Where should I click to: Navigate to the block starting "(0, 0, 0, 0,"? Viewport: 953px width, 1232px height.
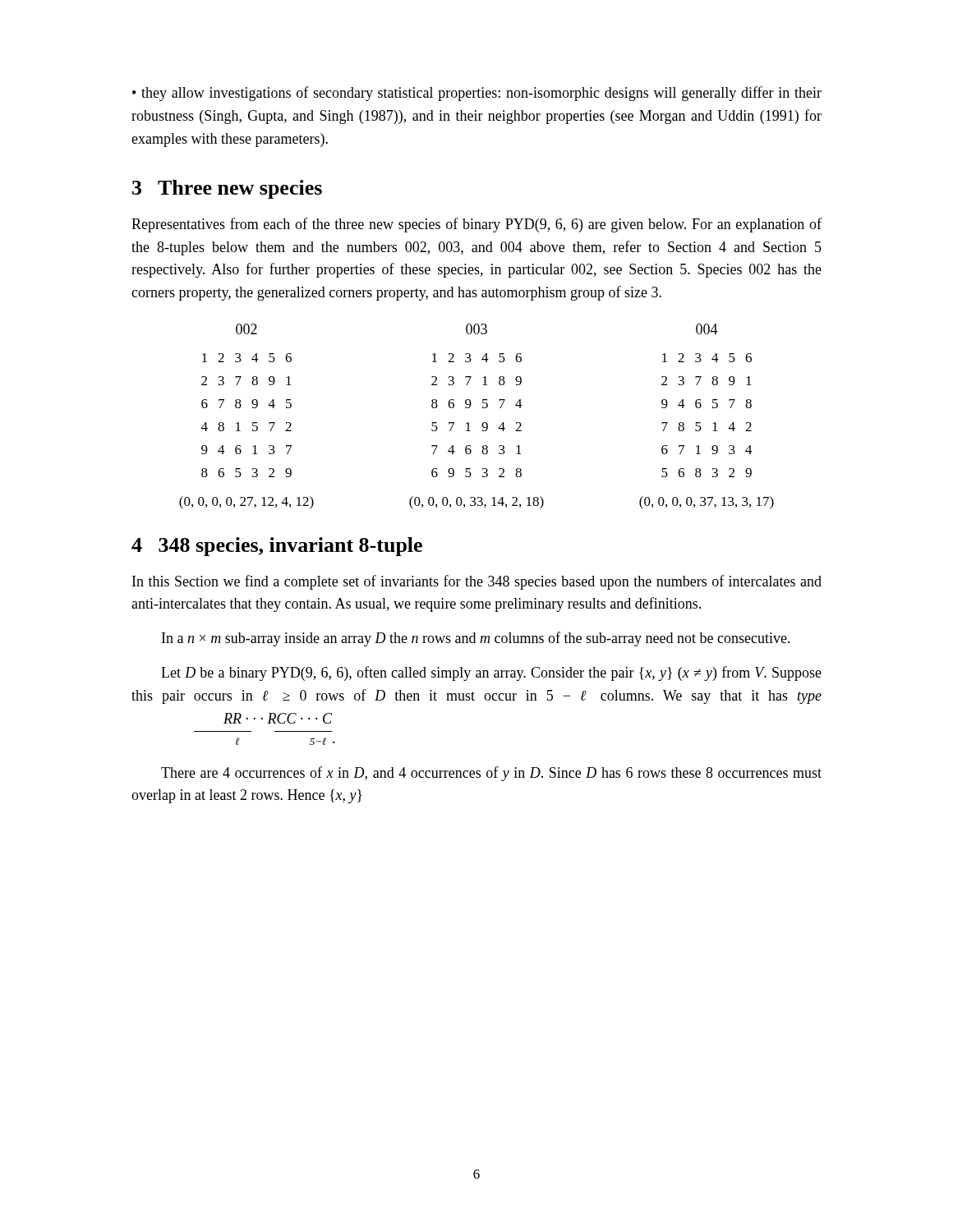click(x=476, y=501)
